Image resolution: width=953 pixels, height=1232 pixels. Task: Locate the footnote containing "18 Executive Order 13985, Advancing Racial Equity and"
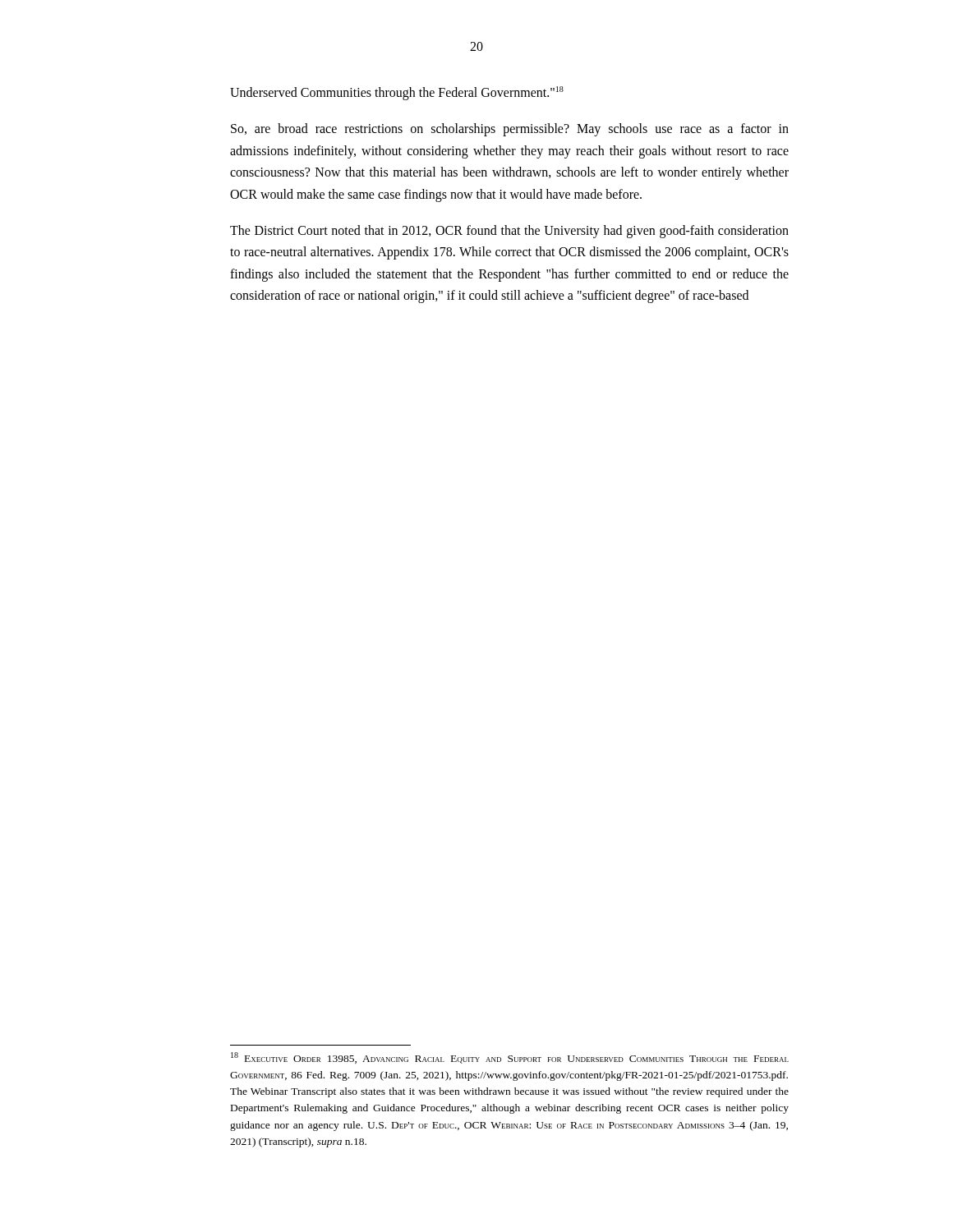tap(509, 1097)
